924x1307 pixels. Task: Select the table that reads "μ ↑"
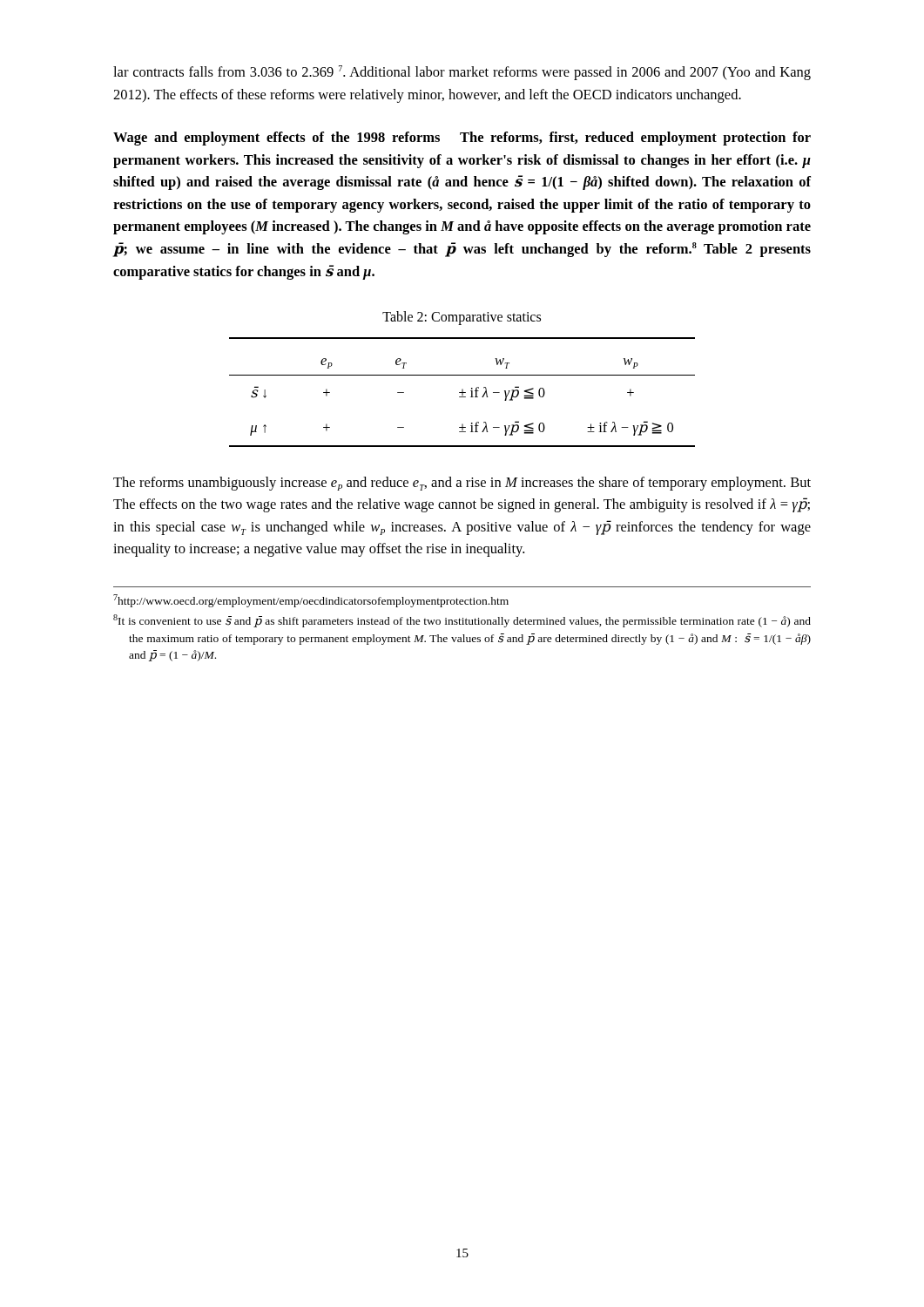point(462,392)
